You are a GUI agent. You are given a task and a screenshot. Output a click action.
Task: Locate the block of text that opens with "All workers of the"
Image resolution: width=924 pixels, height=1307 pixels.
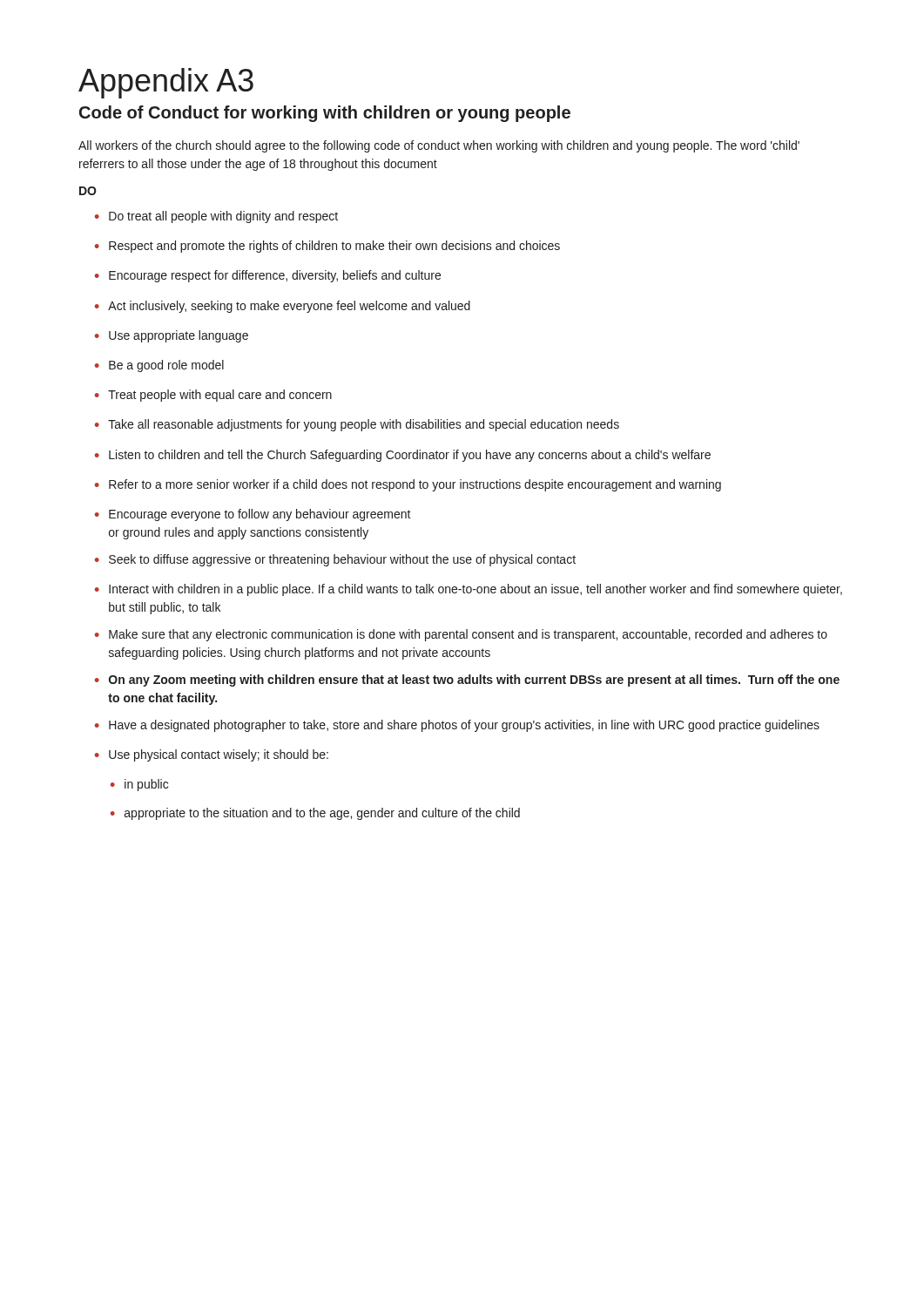439,155
